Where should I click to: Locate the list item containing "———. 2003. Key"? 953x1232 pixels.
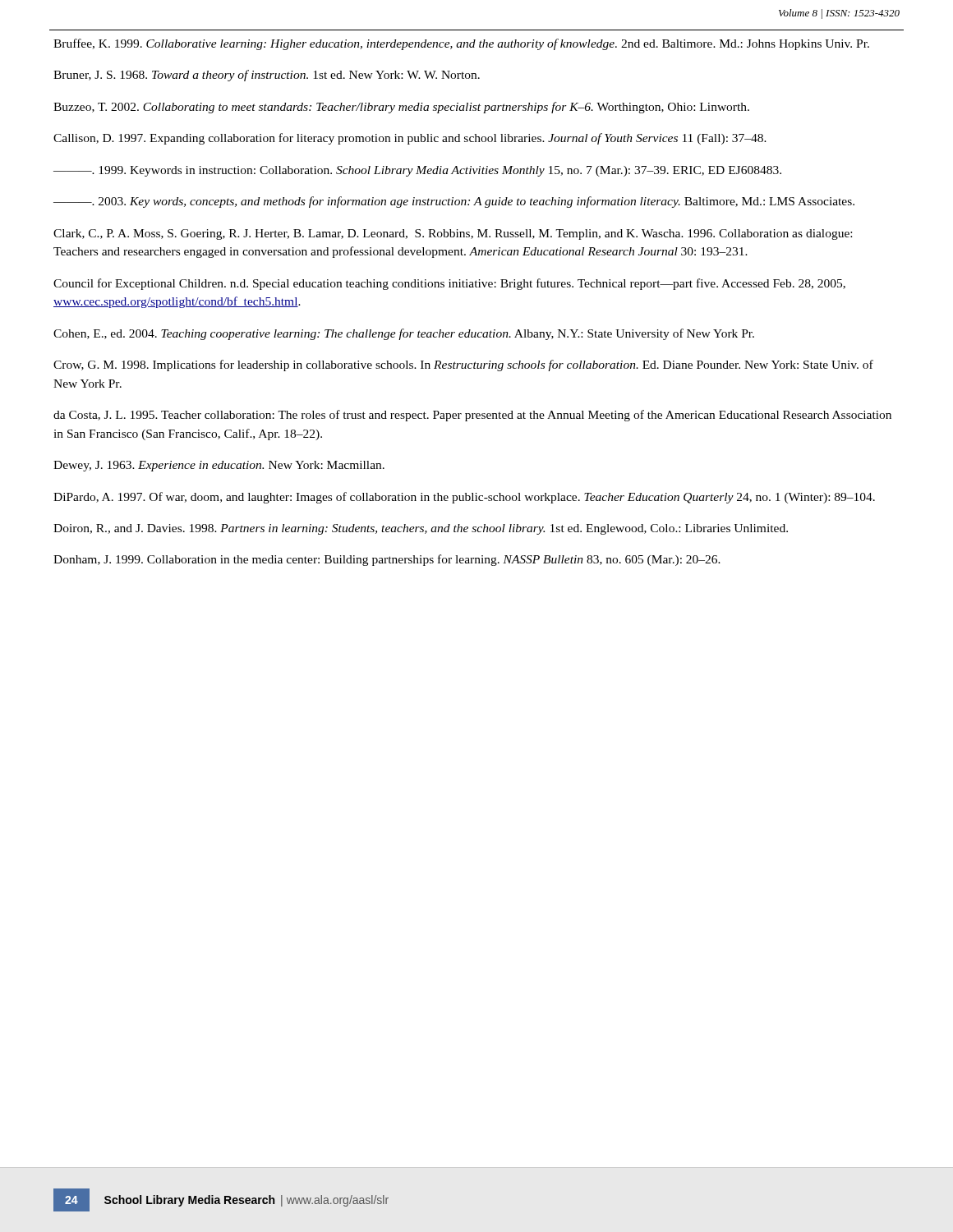point(454,201)
